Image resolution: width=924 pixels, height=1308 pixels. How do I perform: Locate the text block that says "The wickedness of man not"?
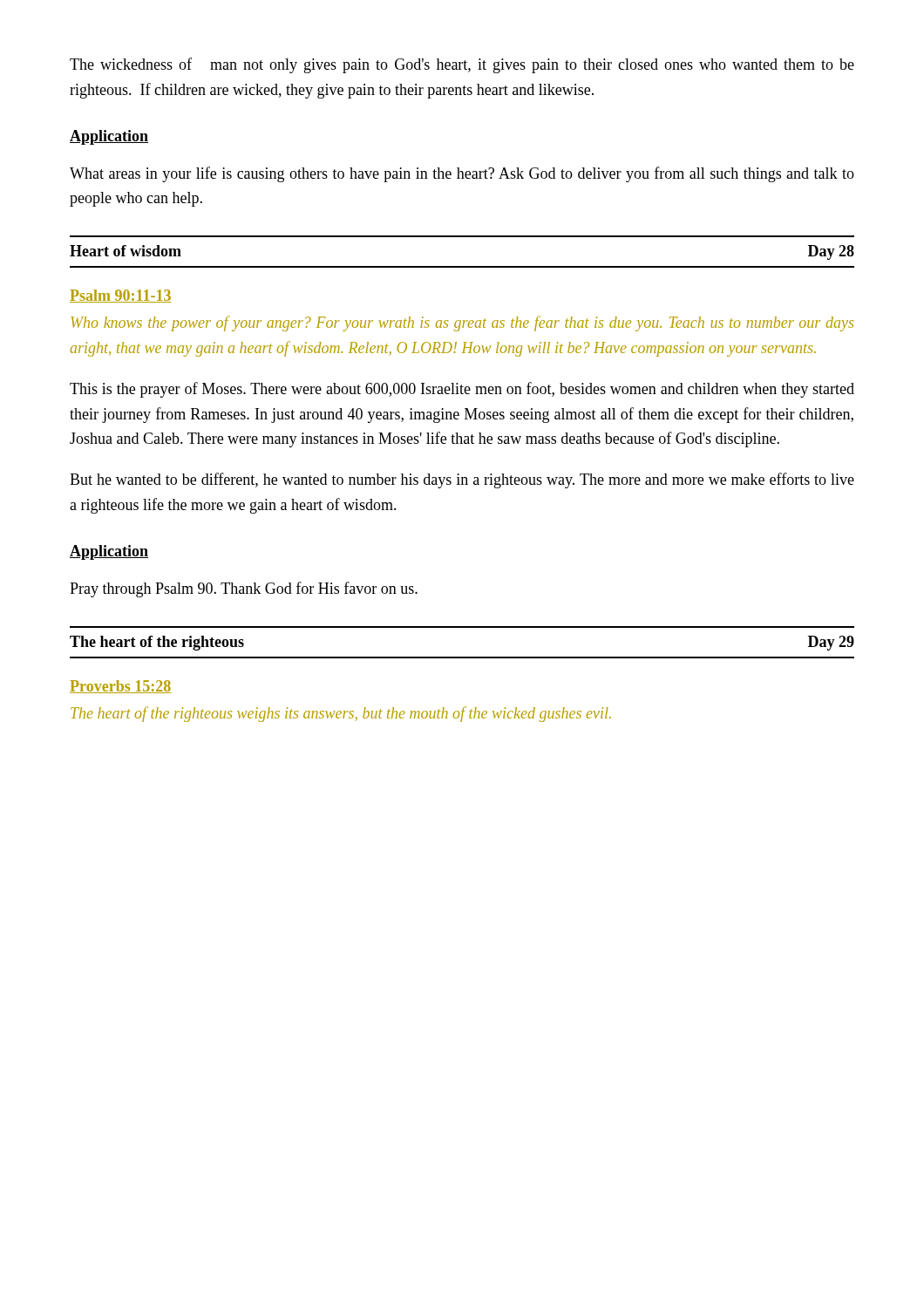[462, 77]
